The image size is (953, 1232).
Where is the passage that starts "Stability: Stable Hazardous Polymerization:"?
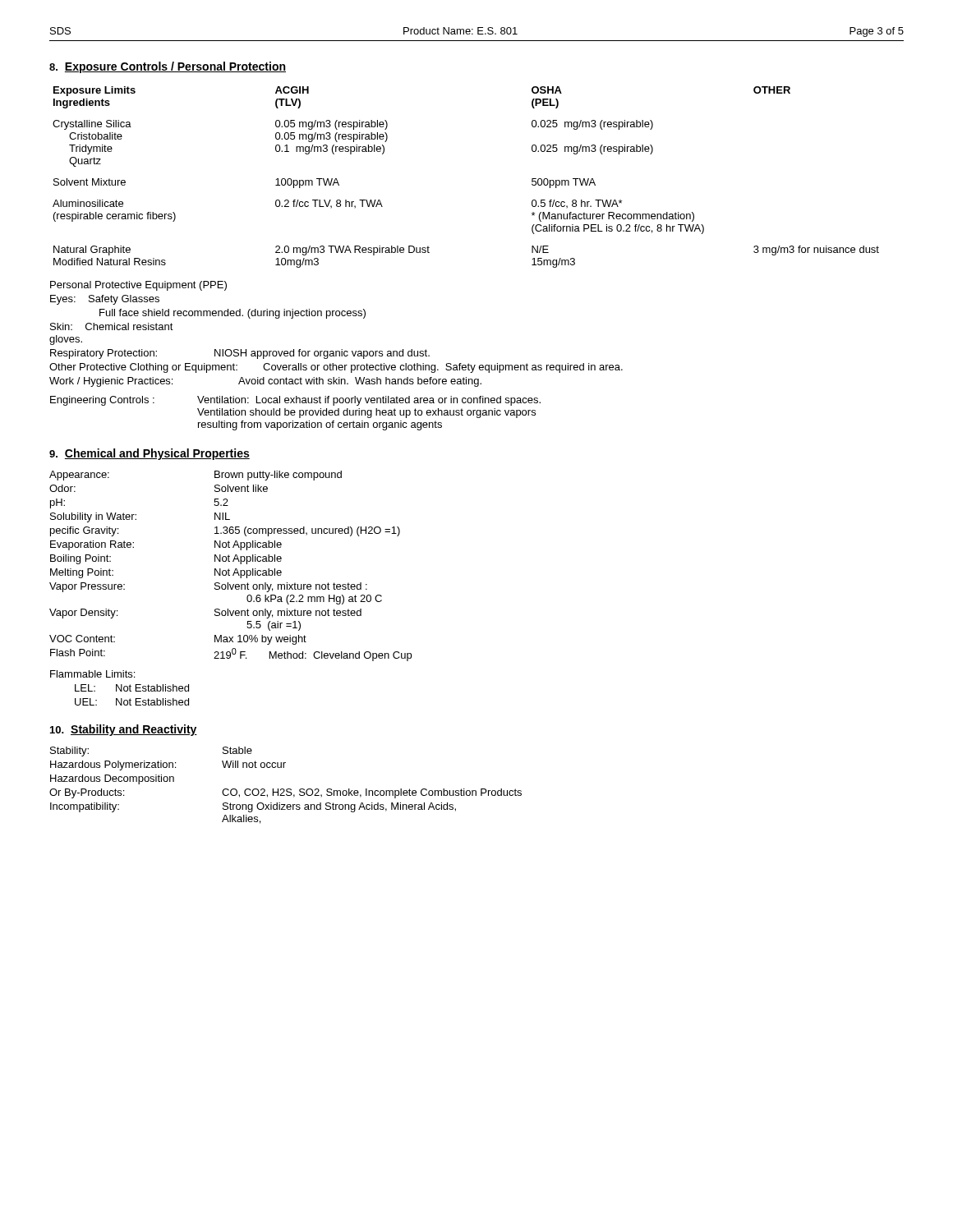click(476, 785)
